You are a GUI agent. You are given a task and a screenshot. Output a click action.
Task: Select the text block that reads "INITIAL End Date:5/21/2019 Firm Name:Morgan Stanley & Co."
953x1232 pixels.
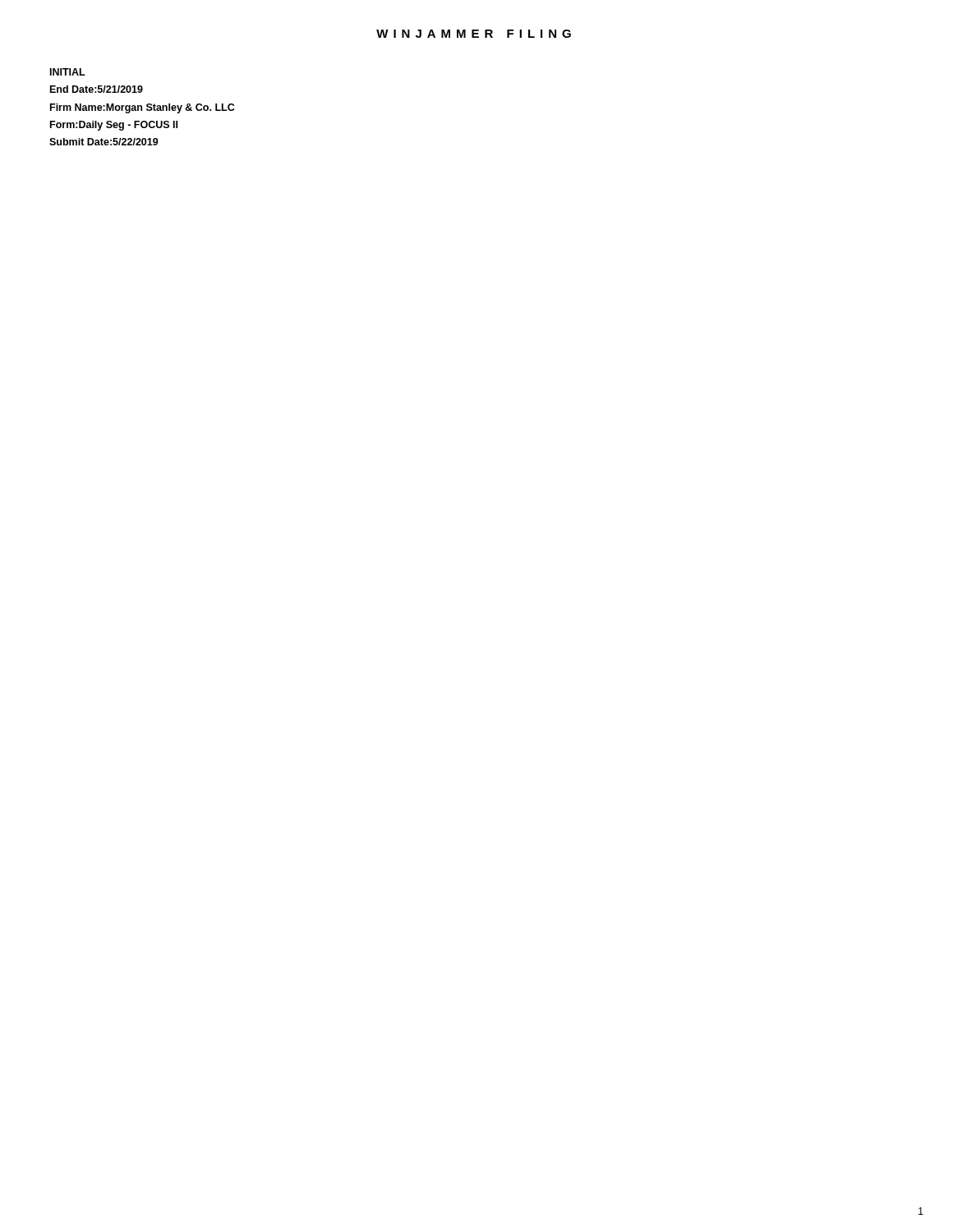(142, 107)
